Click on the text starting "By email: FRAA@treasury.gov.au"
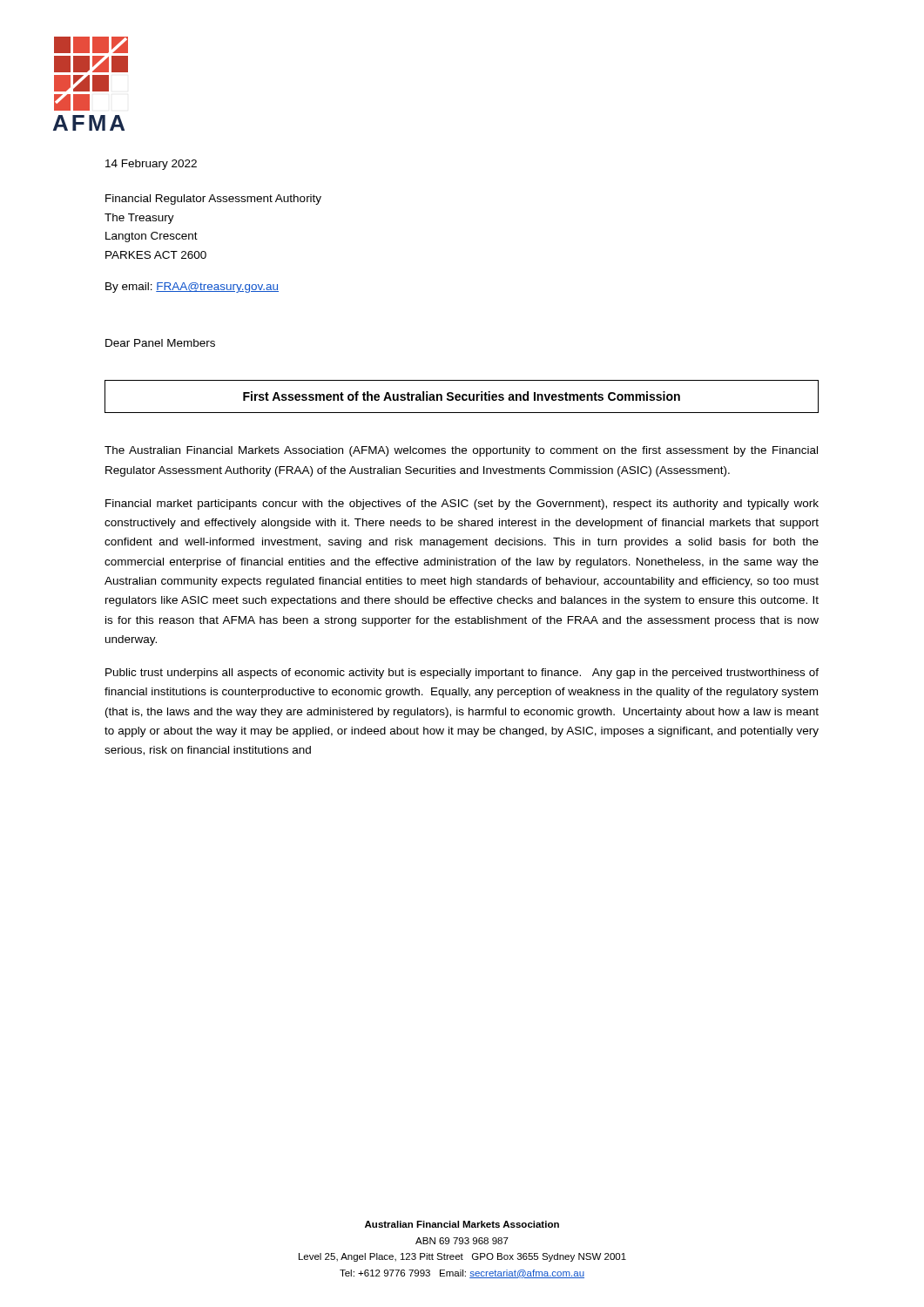The image size is (924, 1307). tap(192, 286)
